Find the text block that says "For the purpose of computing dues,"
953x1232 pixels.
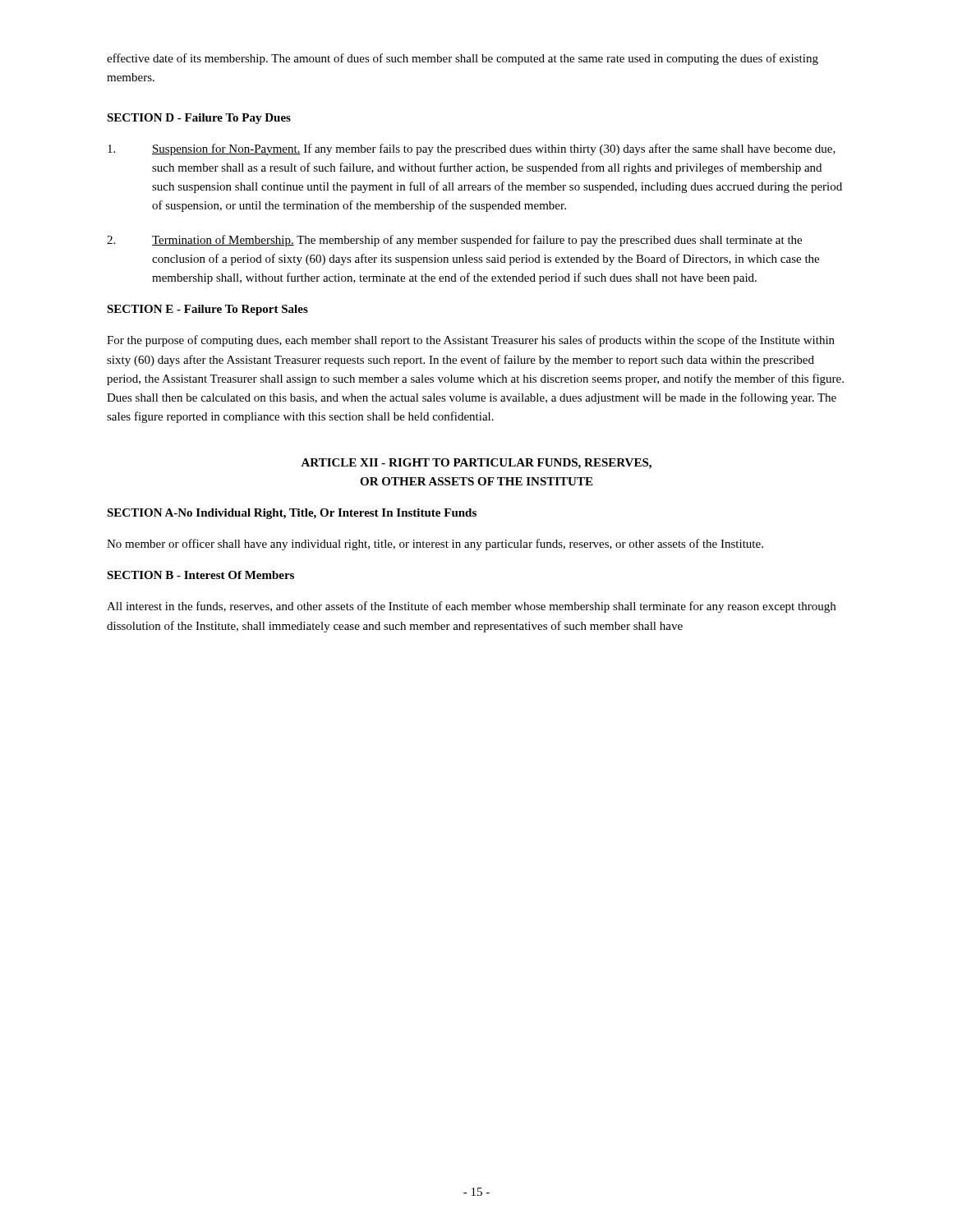click(x=476, y=378)
